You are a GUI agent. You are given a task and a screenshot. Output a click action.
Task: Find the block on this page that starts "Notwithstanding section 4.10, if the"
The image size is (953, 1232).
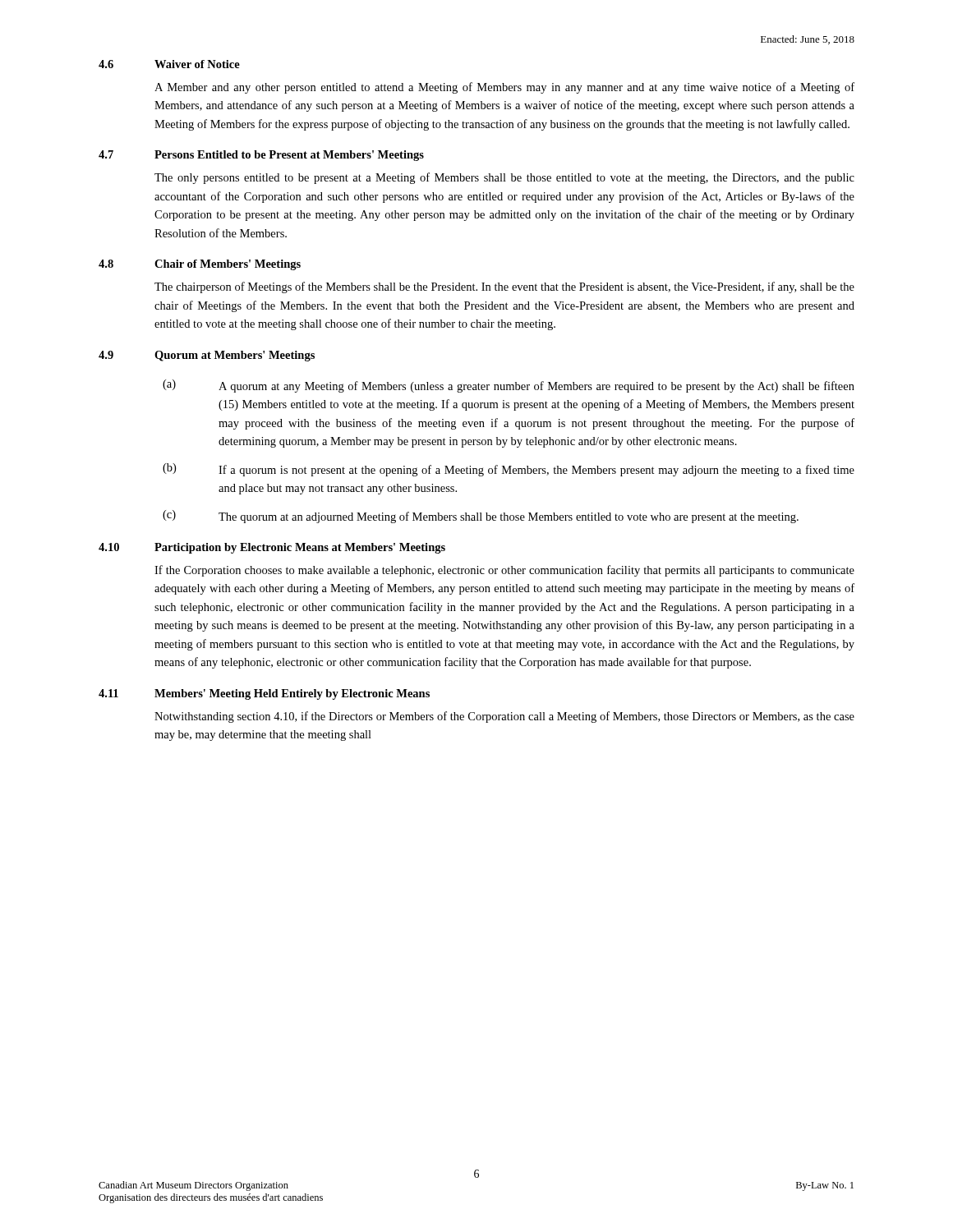pyautogui.click(x=476, y=725)
